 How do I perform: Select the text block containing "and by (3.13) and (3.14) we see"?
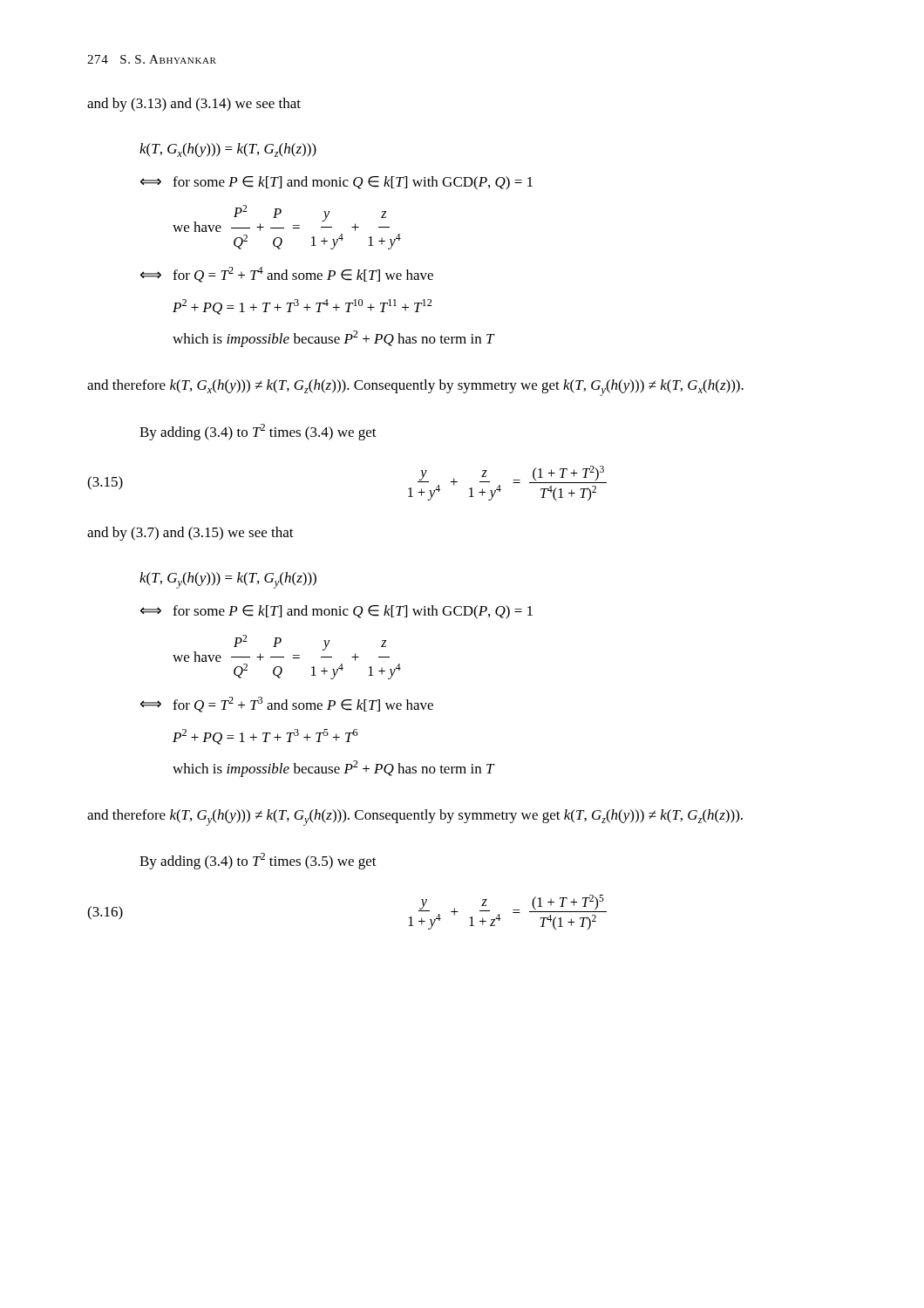click(x=194, y=103)
